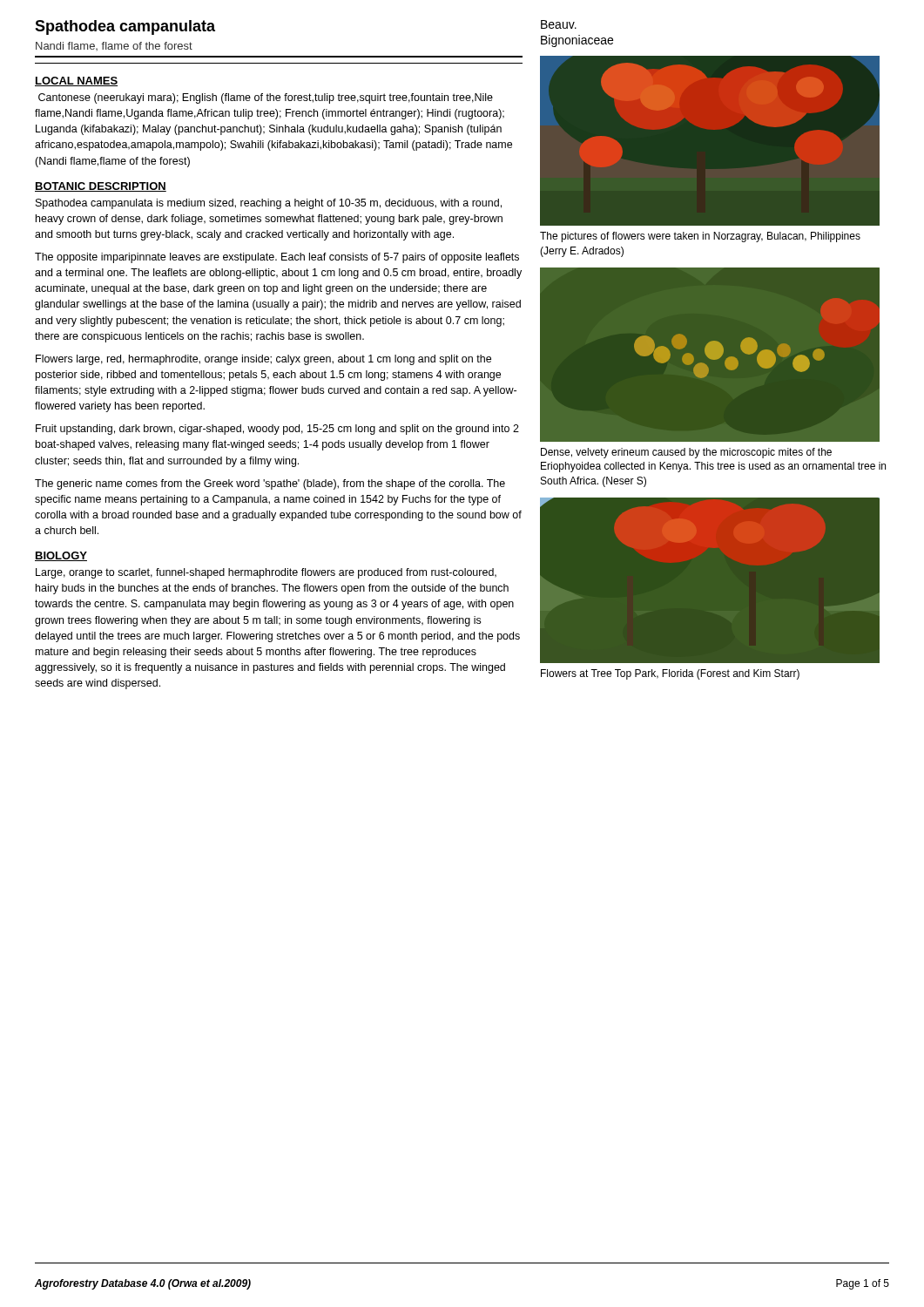Where is the passage that starts "Large, orange to scarlet, funnel-shaped"?
The width and height of the screenshot is (924, 1307).
[x=277, y=628]
